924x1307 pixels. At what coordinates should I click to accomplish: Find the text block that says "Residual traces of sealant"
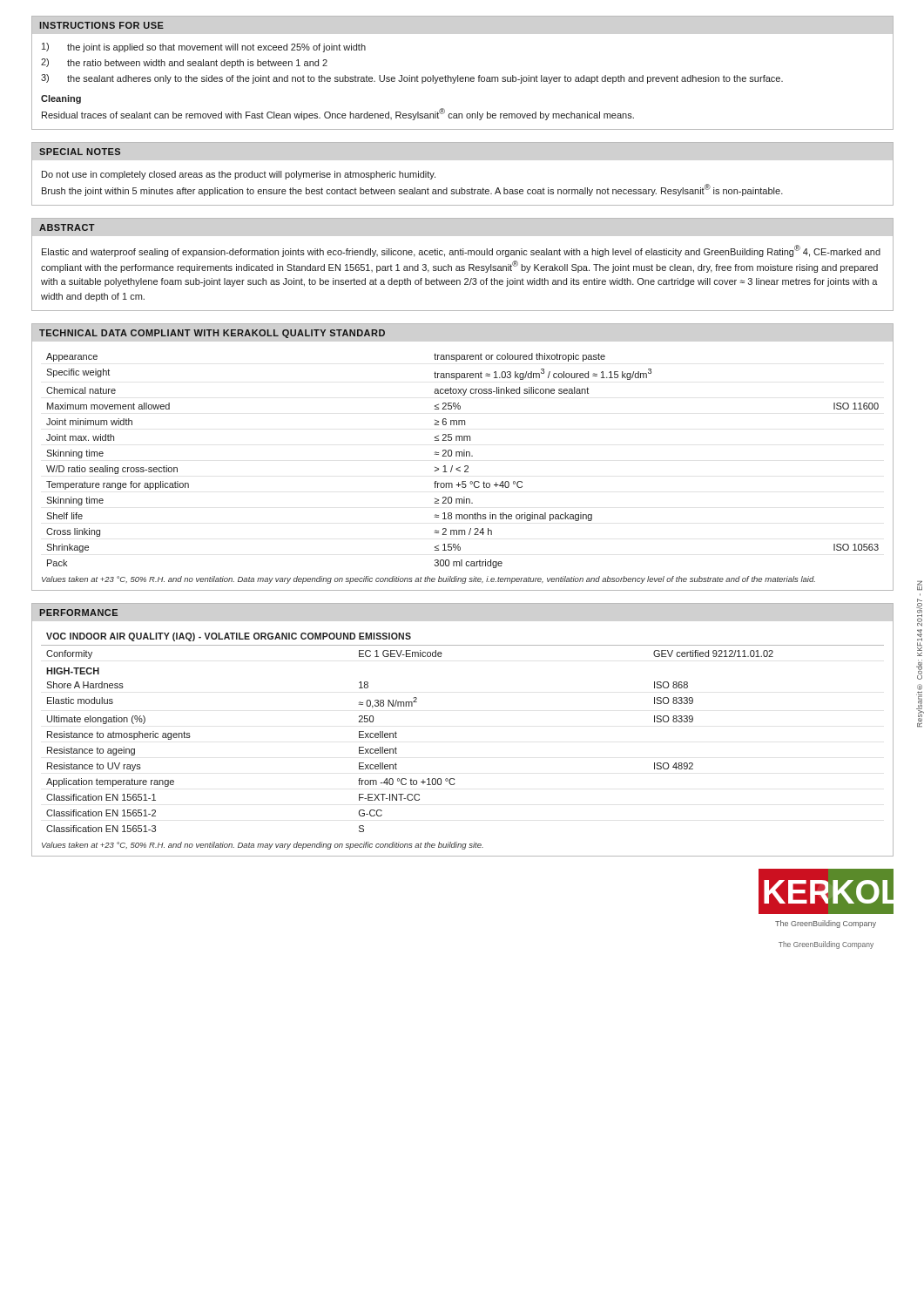coord(338,113)
